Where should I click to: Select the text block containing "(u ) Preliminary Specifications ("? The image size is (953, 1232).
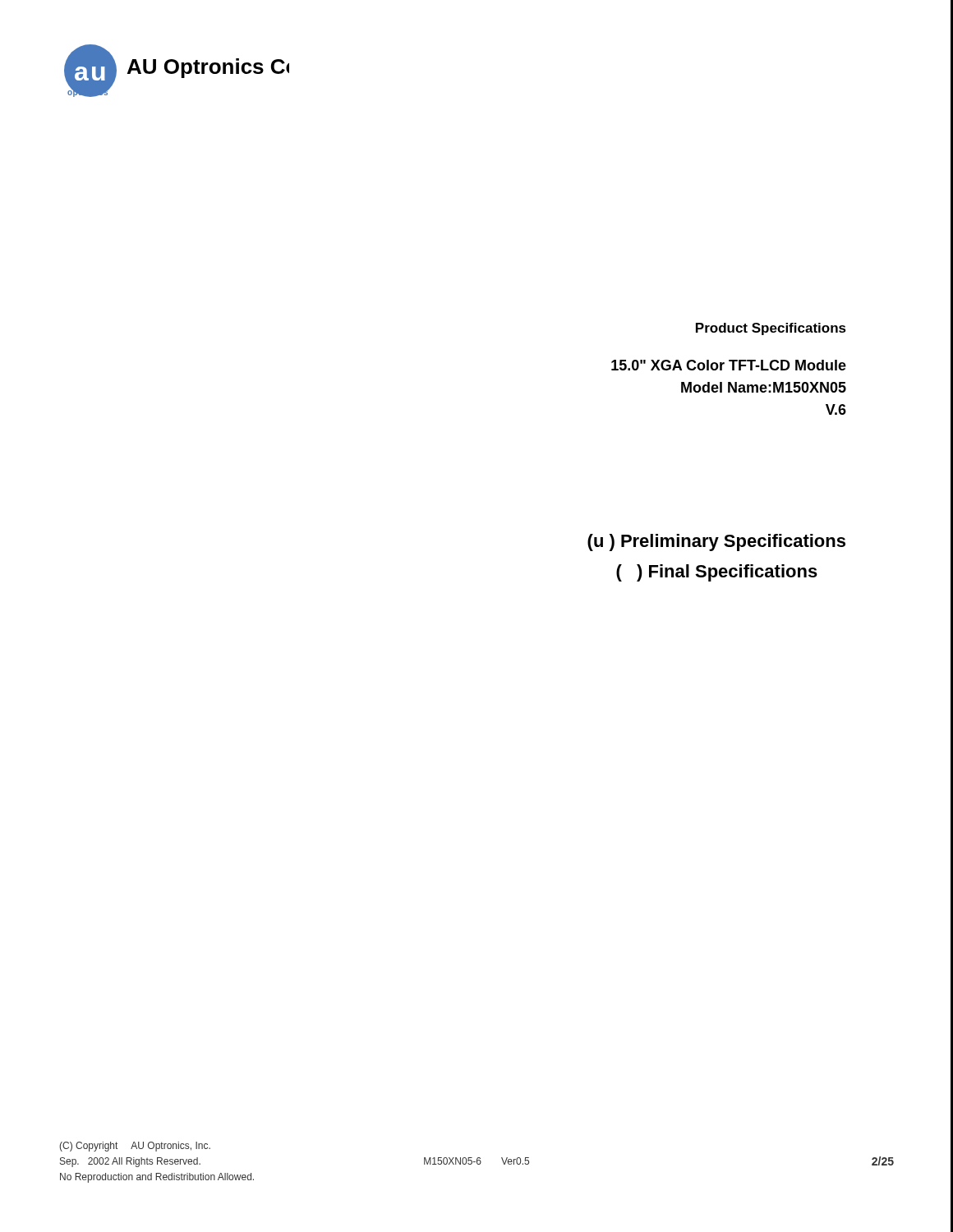pyautogui.click(x=717, y=556)
